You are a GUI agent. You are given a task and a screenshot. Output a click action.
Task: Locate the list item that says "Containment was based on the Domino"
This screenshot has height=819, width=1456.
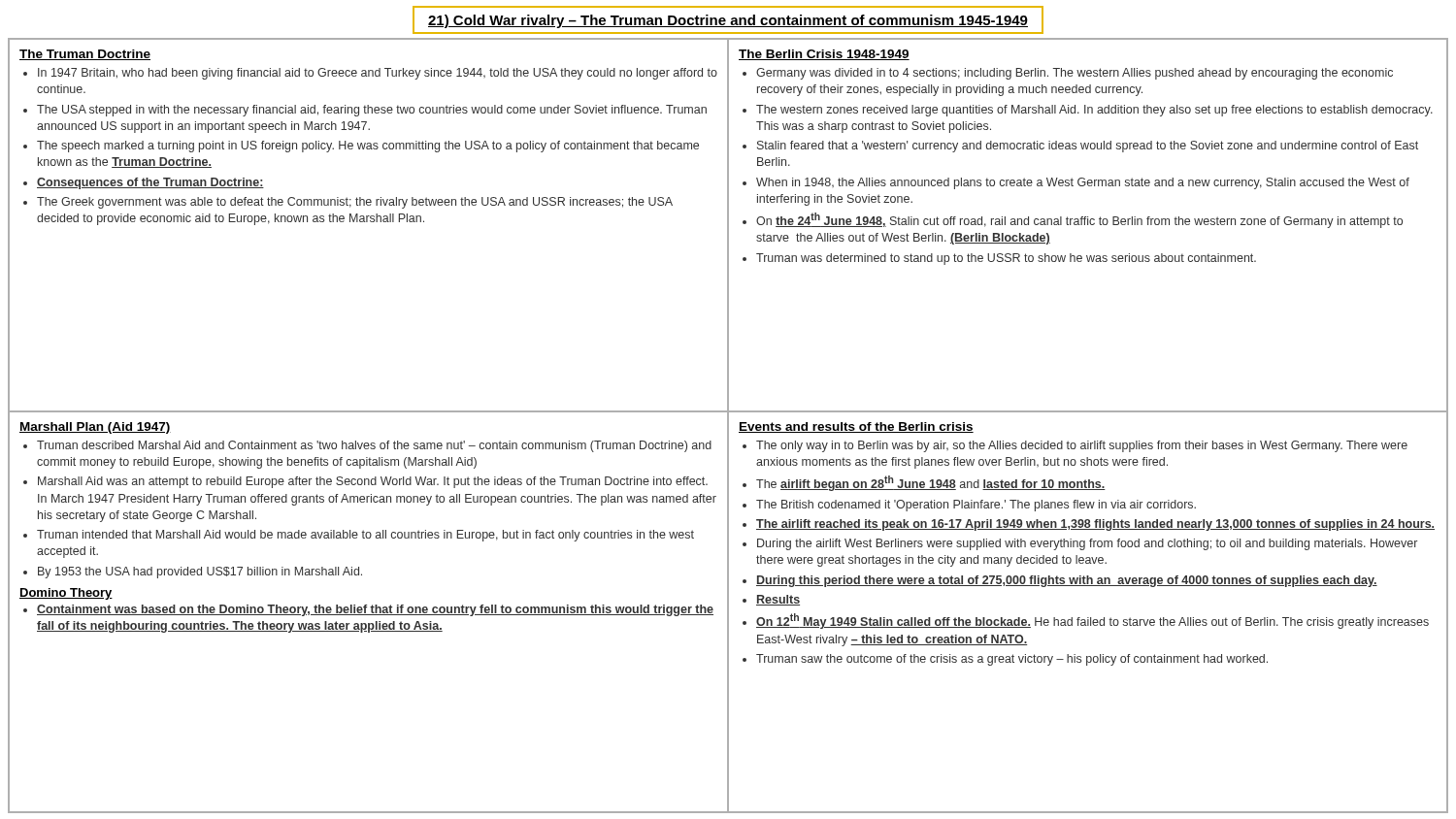coord(375,618)
